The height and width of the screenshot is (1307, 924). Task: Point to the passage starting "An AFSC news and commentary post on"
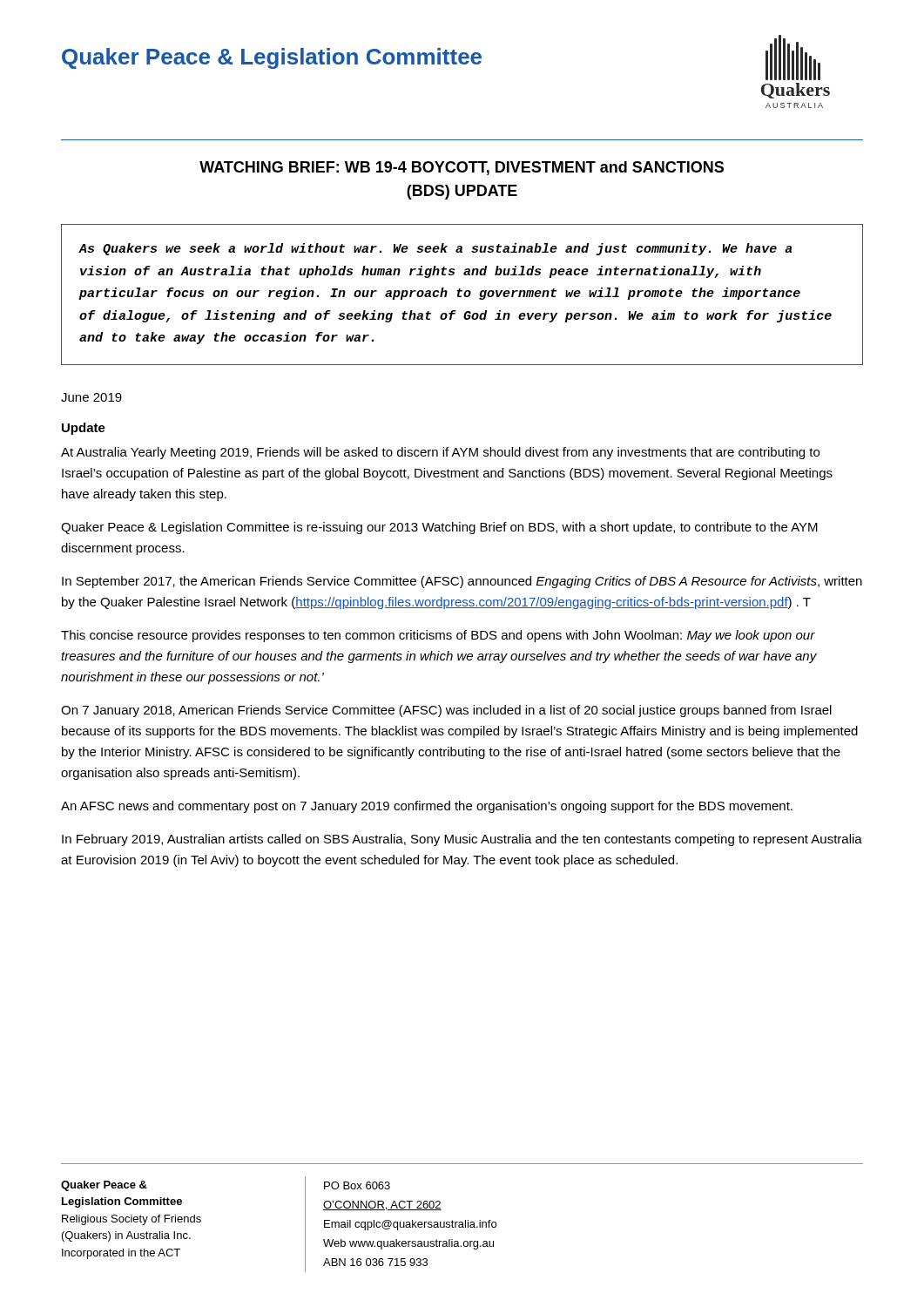427,805
